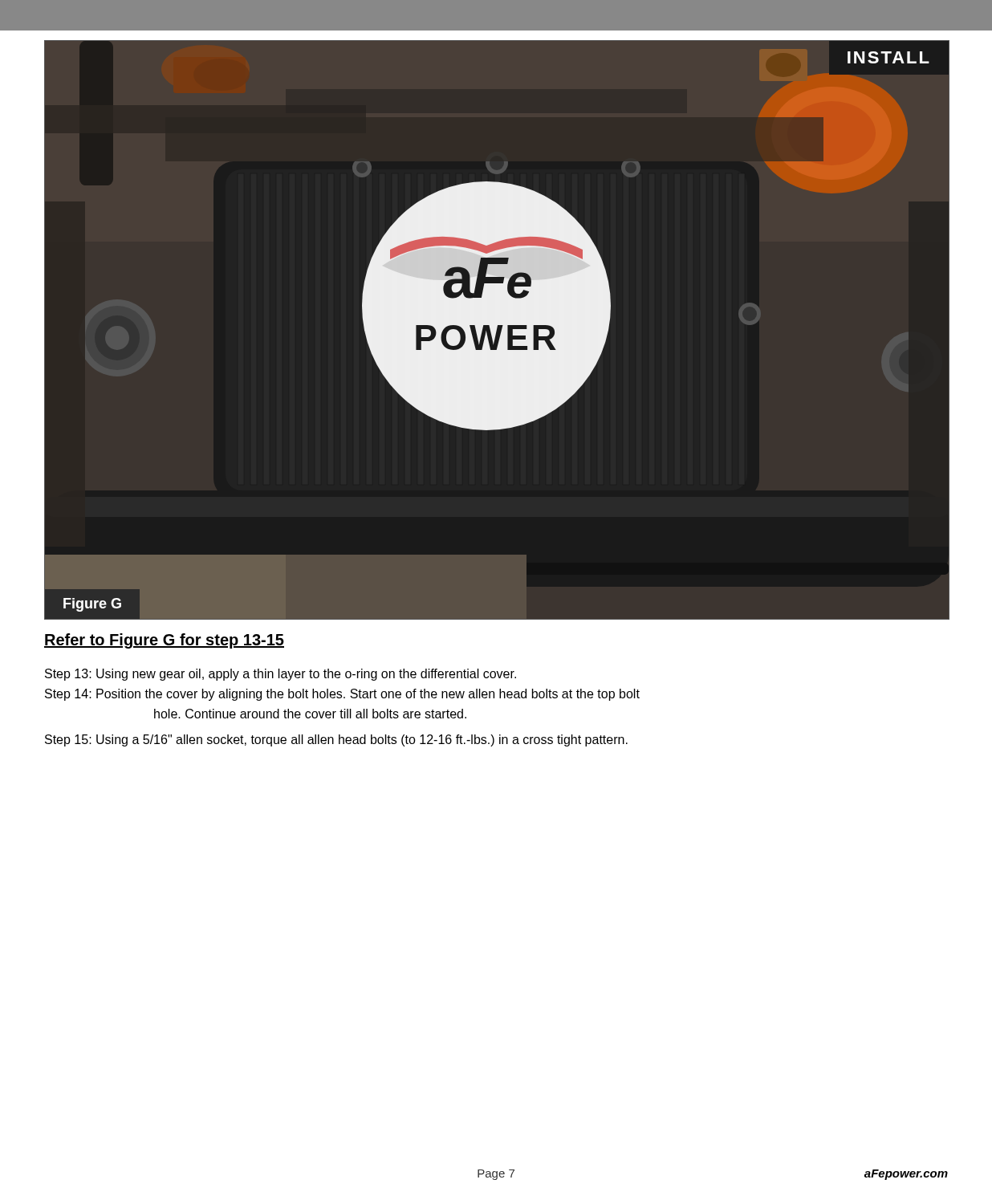This screenshot has width=992, height=1204.
Task: Select the text starting "Refer to Figure"
Action: (x=164, y=640)
